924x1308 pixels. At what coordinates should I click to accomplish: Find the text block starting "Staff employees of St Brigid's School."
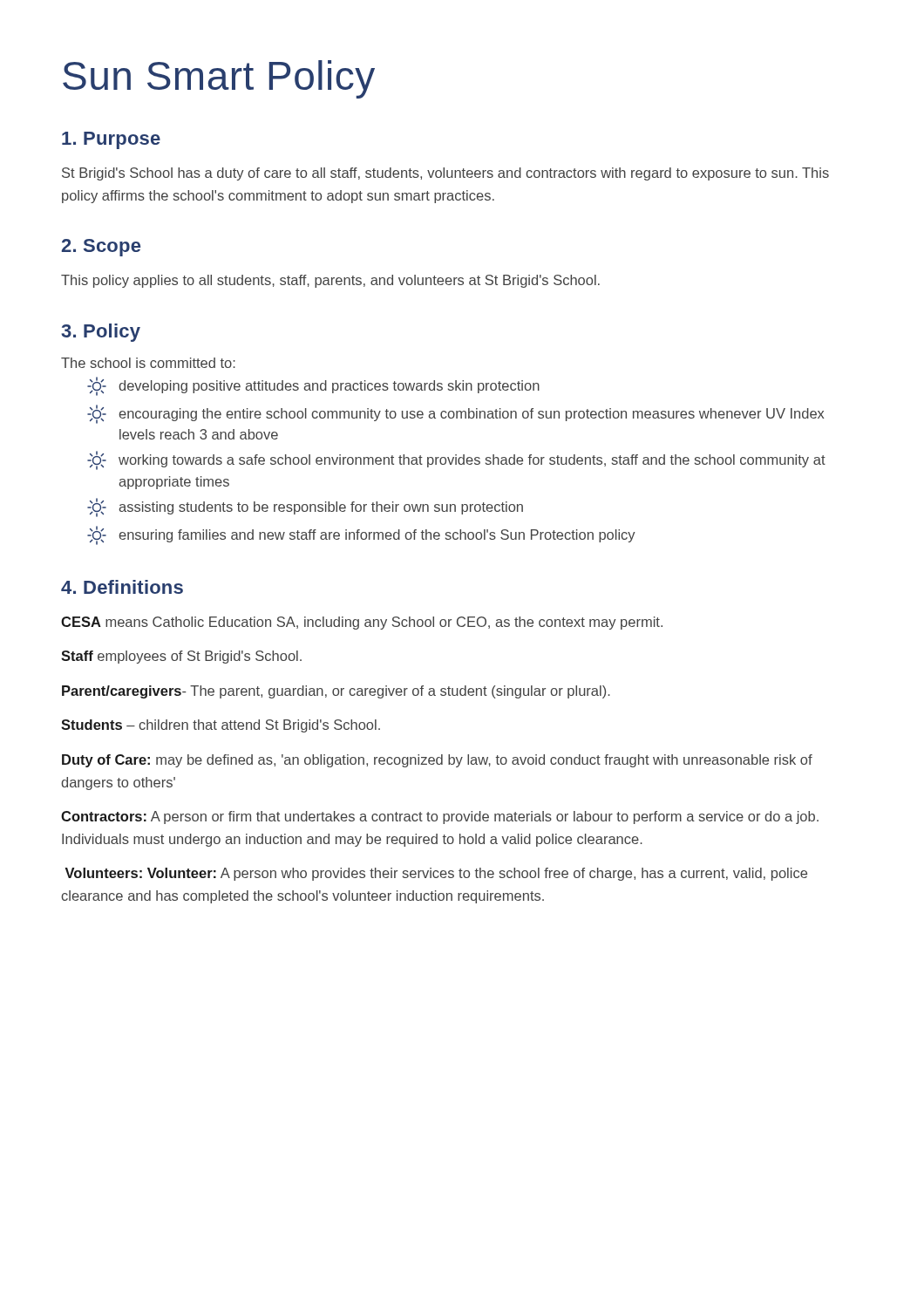point(181,657)
